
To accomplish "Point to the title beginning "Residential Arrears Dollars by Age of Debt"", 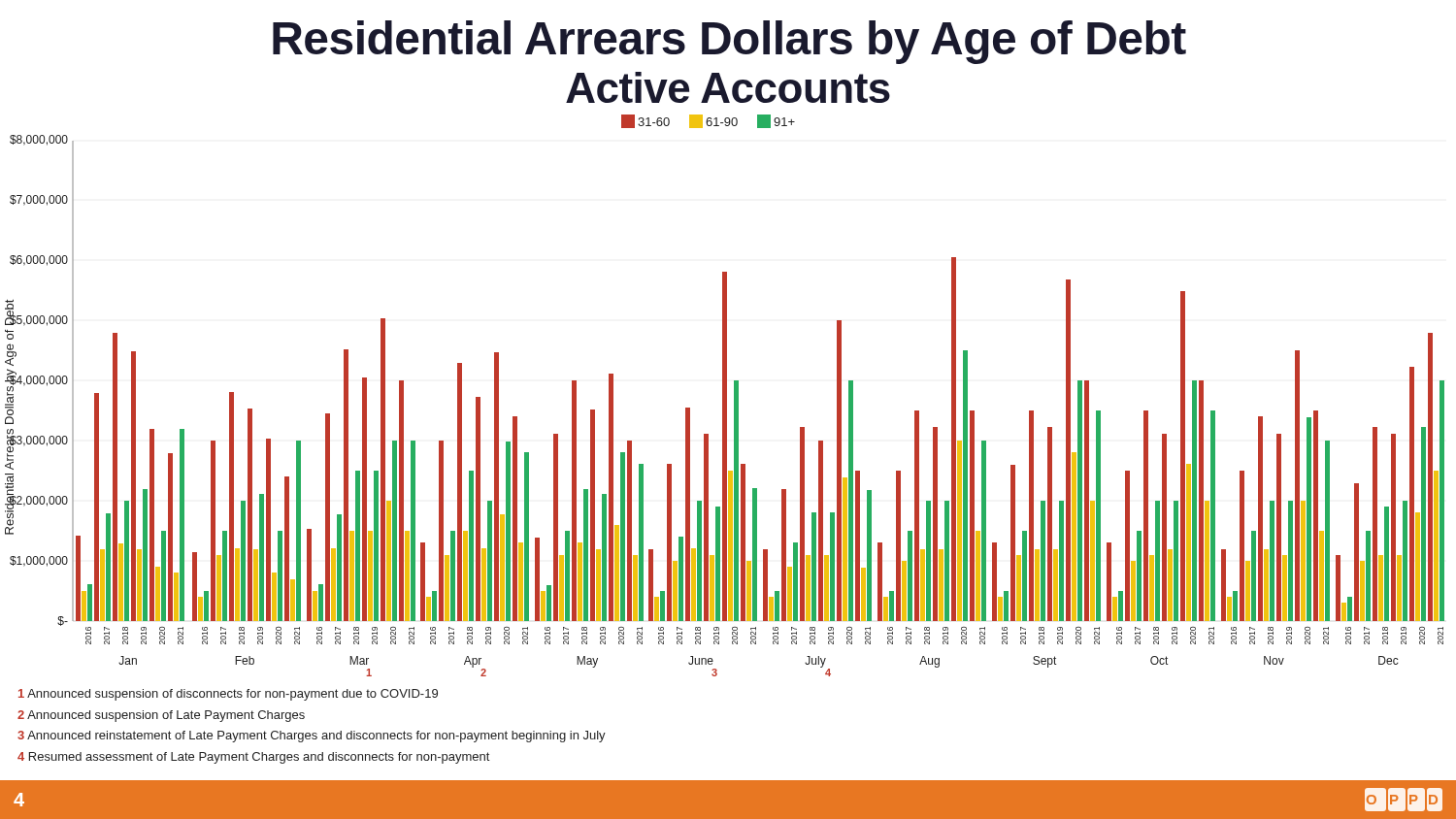I will click(x=728, y=62).
